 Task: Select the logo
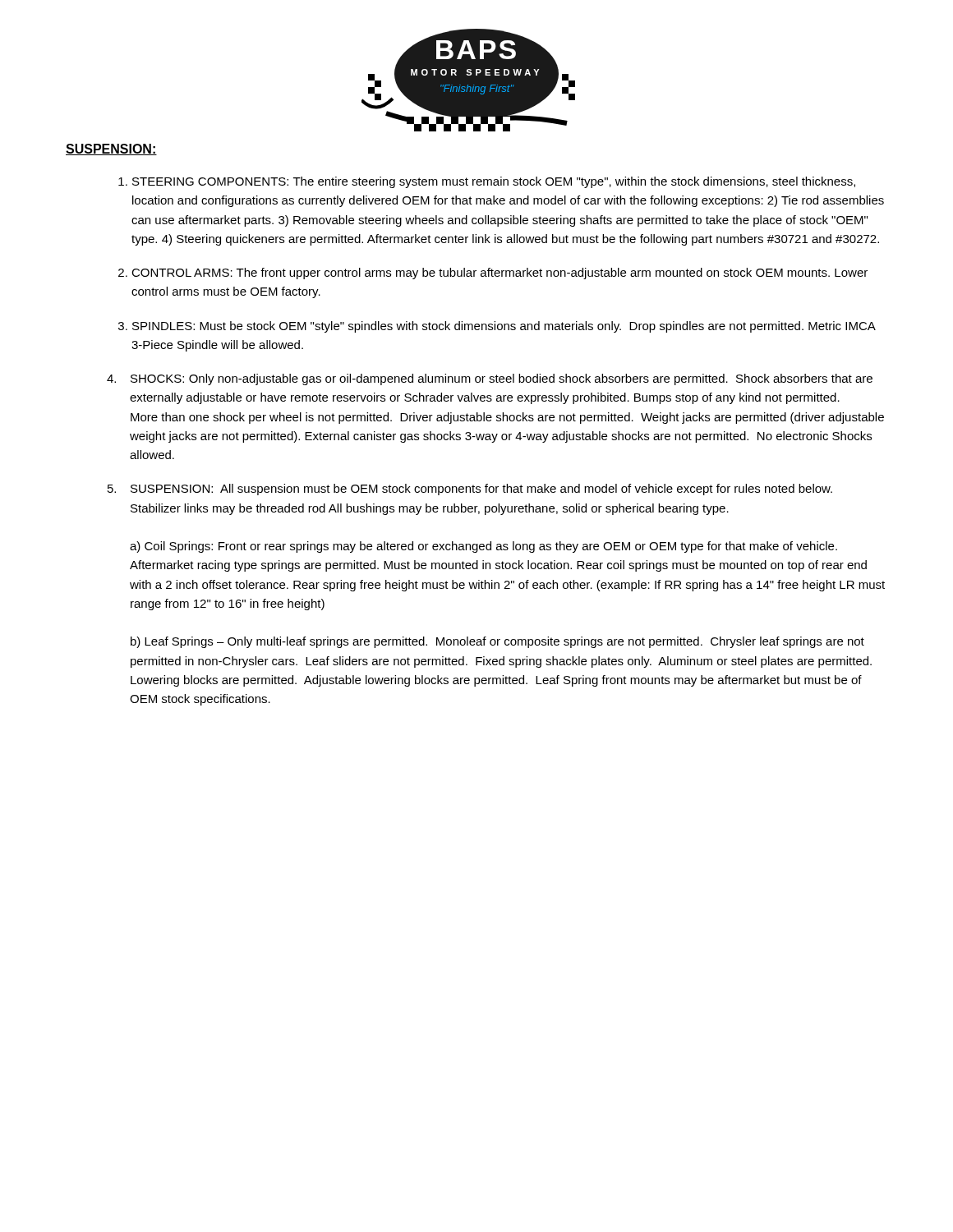point(476,67)
